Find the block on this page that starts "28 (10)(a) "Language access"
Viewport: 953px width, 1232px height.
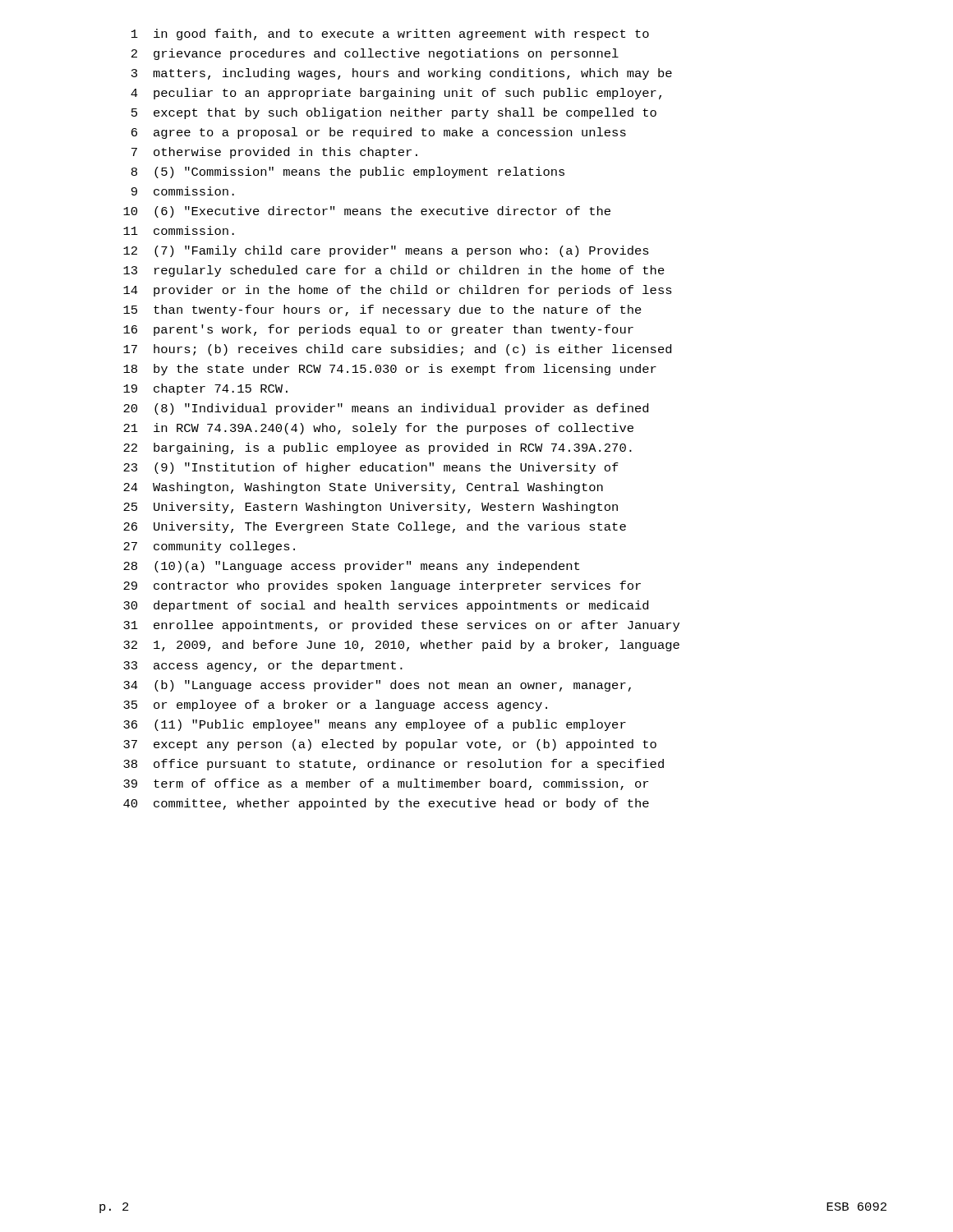tap(493, 616)
